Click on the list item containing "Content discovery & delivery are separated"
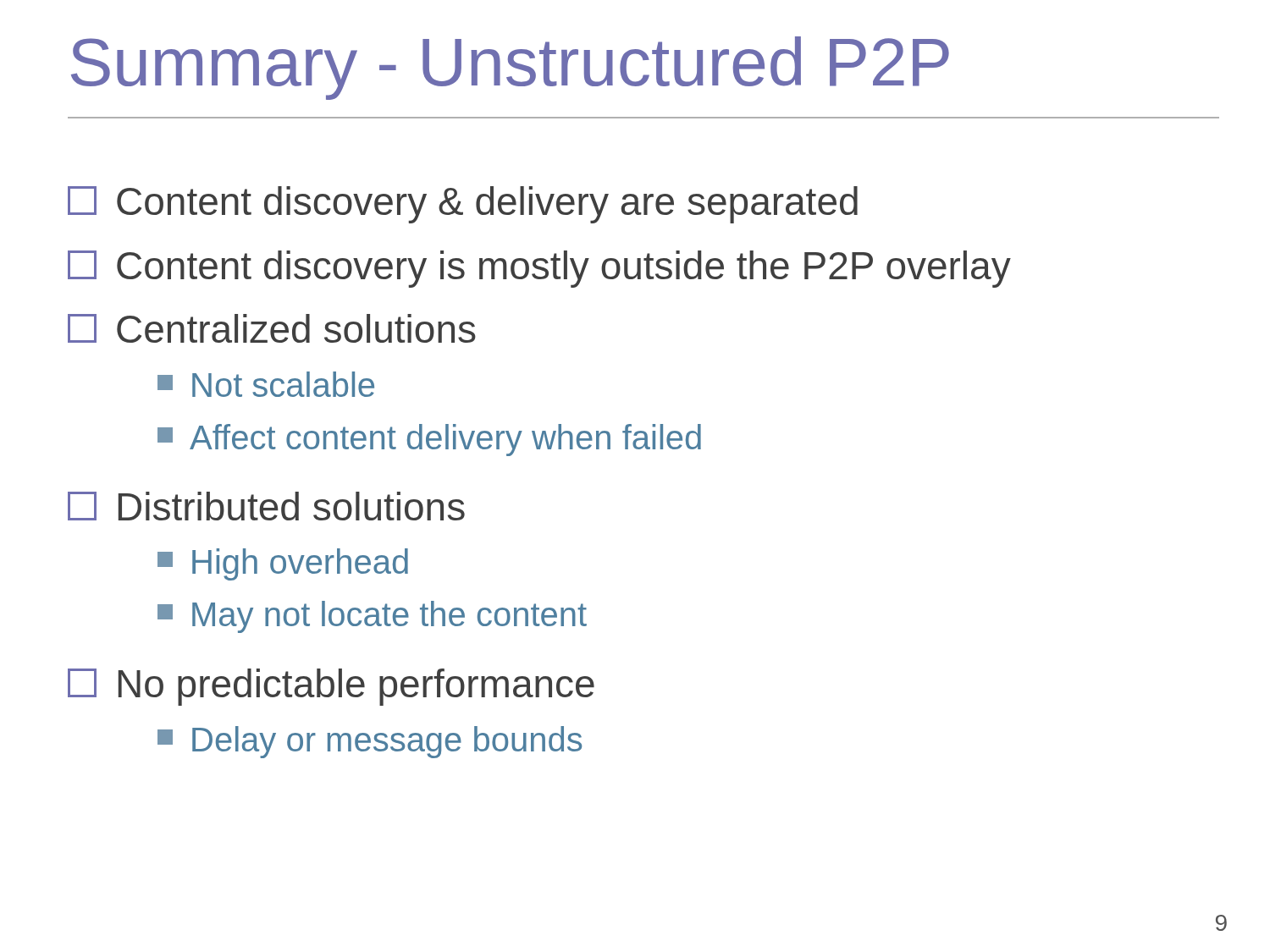The height and width of the screenshot is (952, 1270). click(x=464, y=202)
